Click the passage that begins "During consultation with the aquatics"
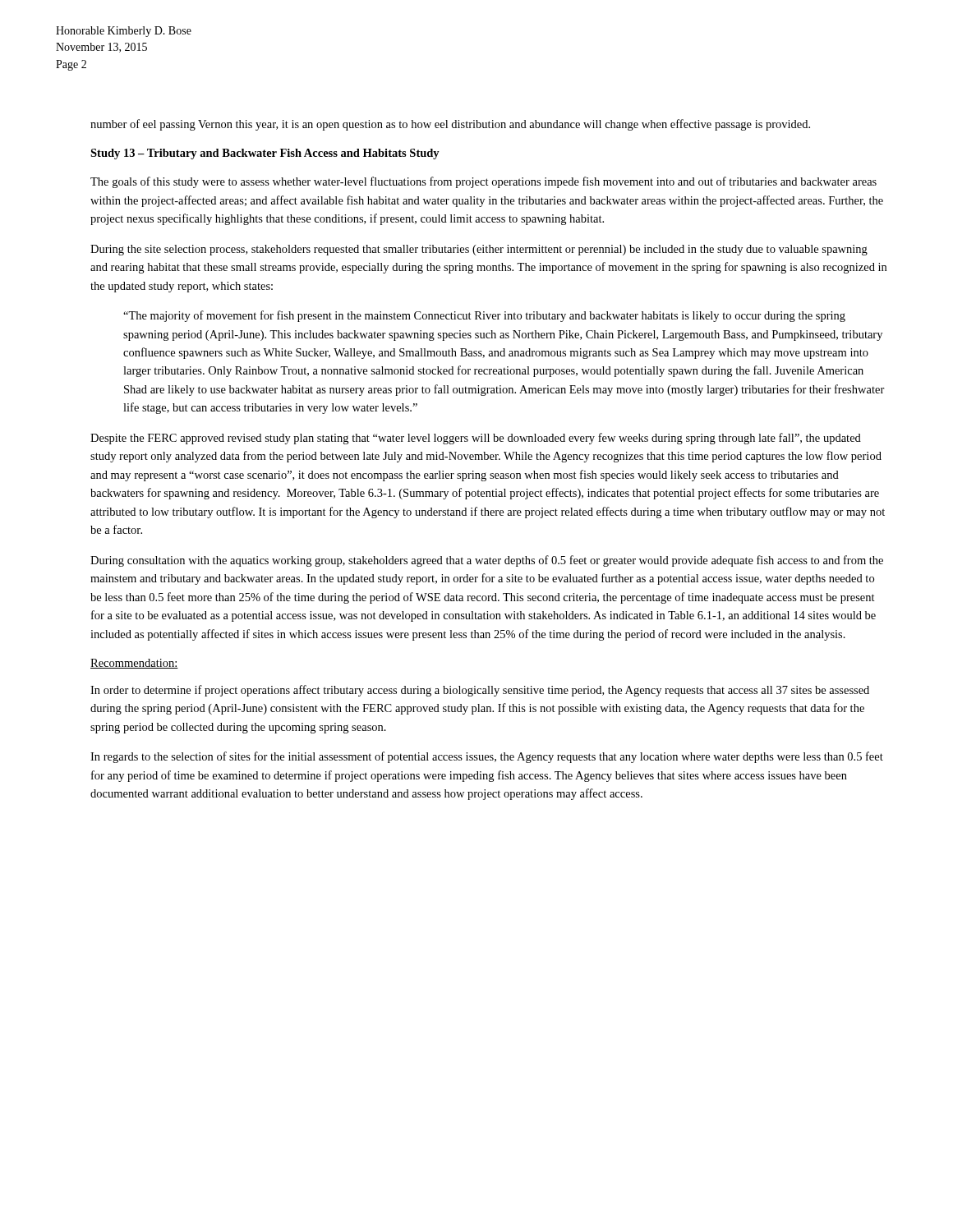 (x=487, y=597)
